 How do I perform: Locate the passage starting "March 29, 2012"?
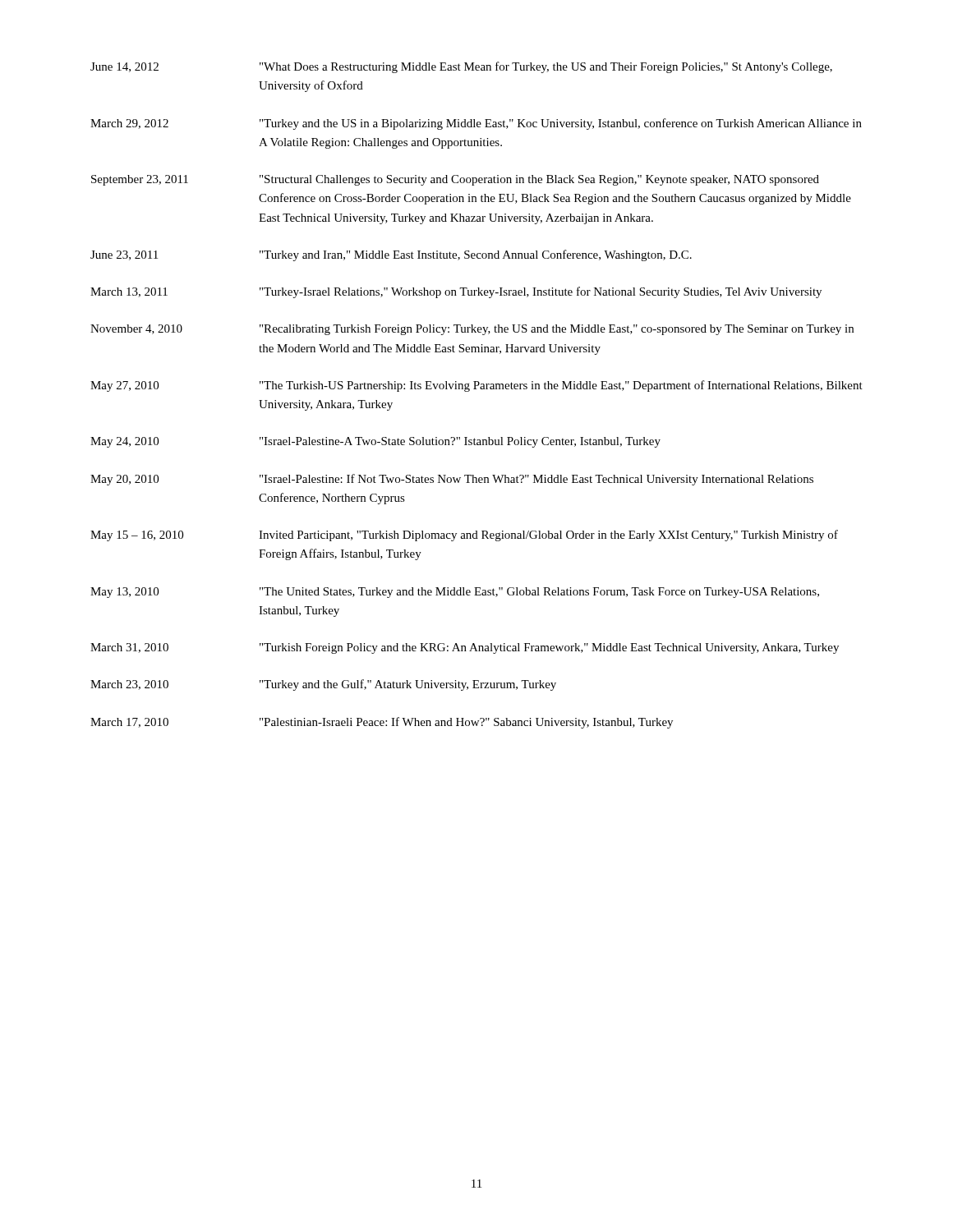point(476,133)
